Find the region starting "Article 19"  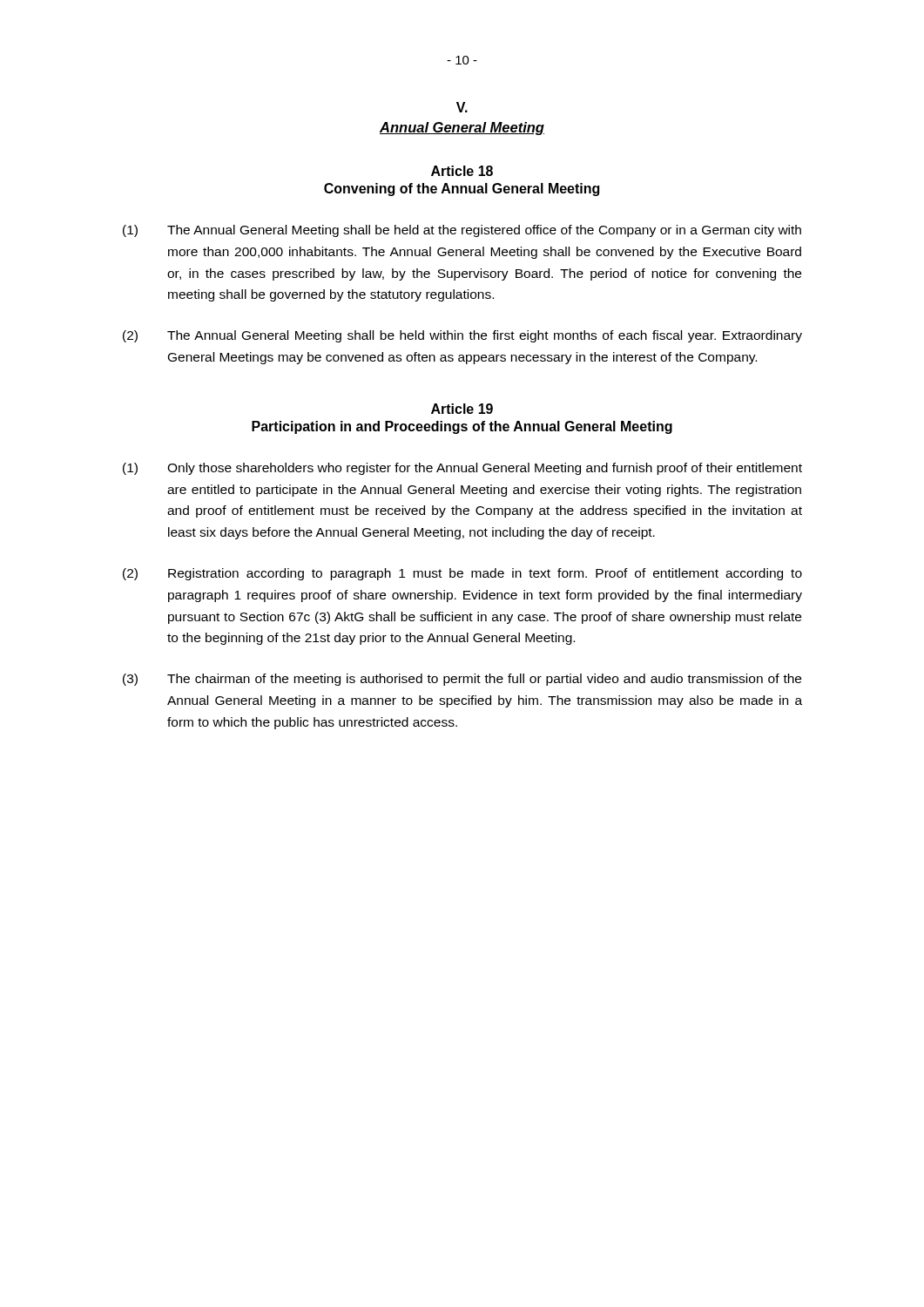coord(462,409)
